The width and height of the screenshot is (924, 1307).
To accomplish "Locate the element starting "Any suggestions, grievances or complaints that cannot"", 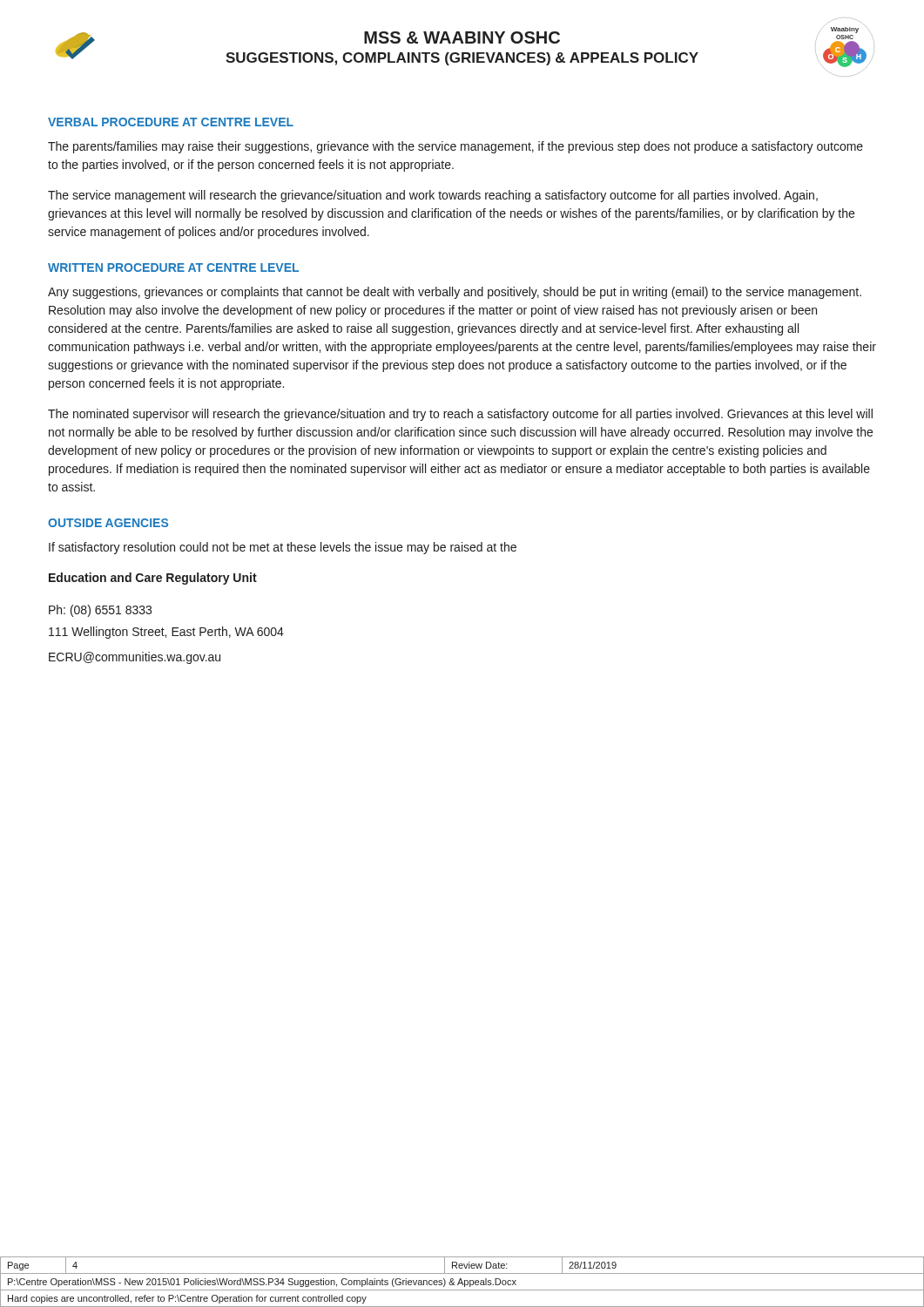I will click(x=462, y=338).
